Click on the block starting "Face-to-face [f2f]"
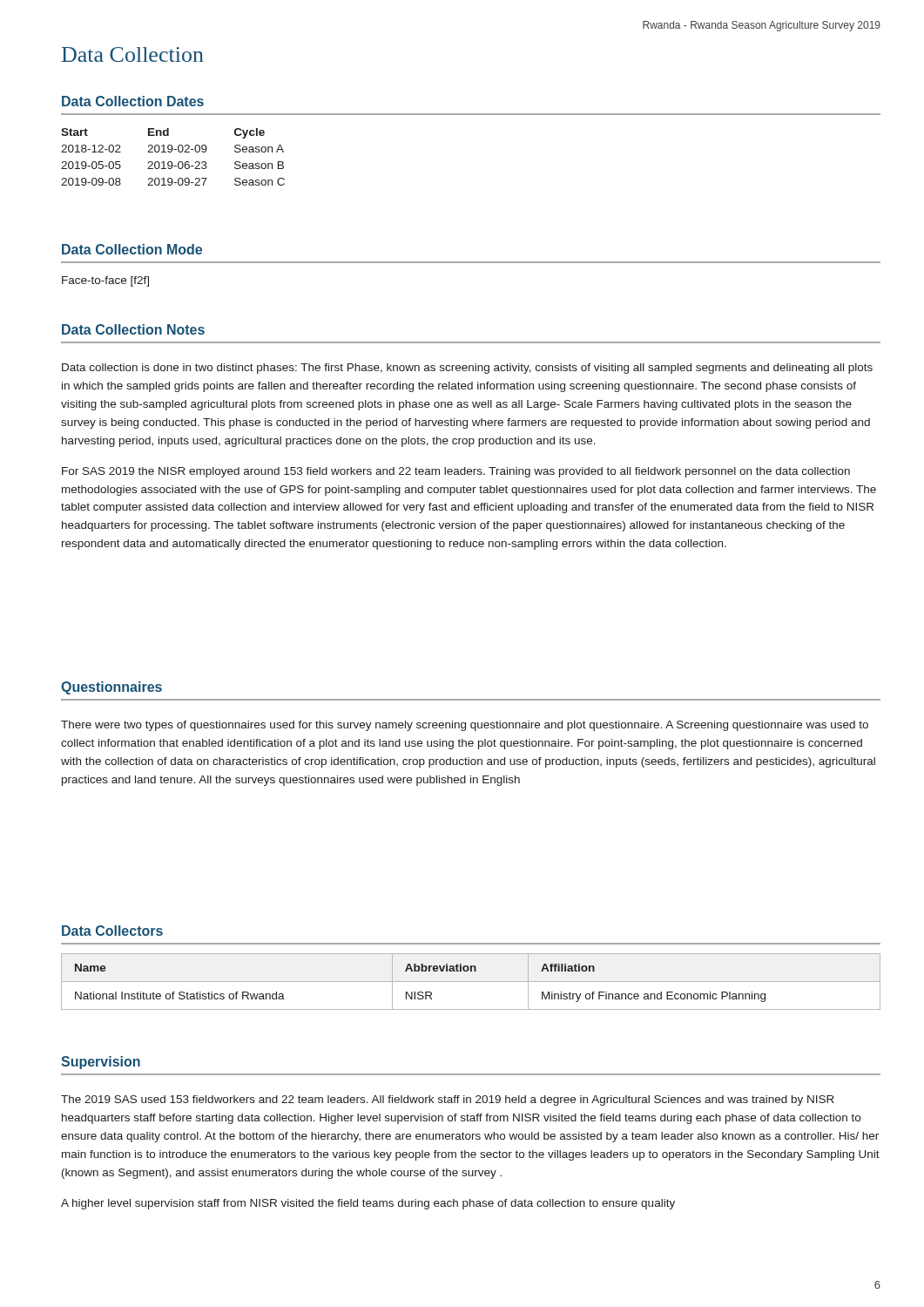The width and height of the screenshot is (924, 1307). [105, 280]
